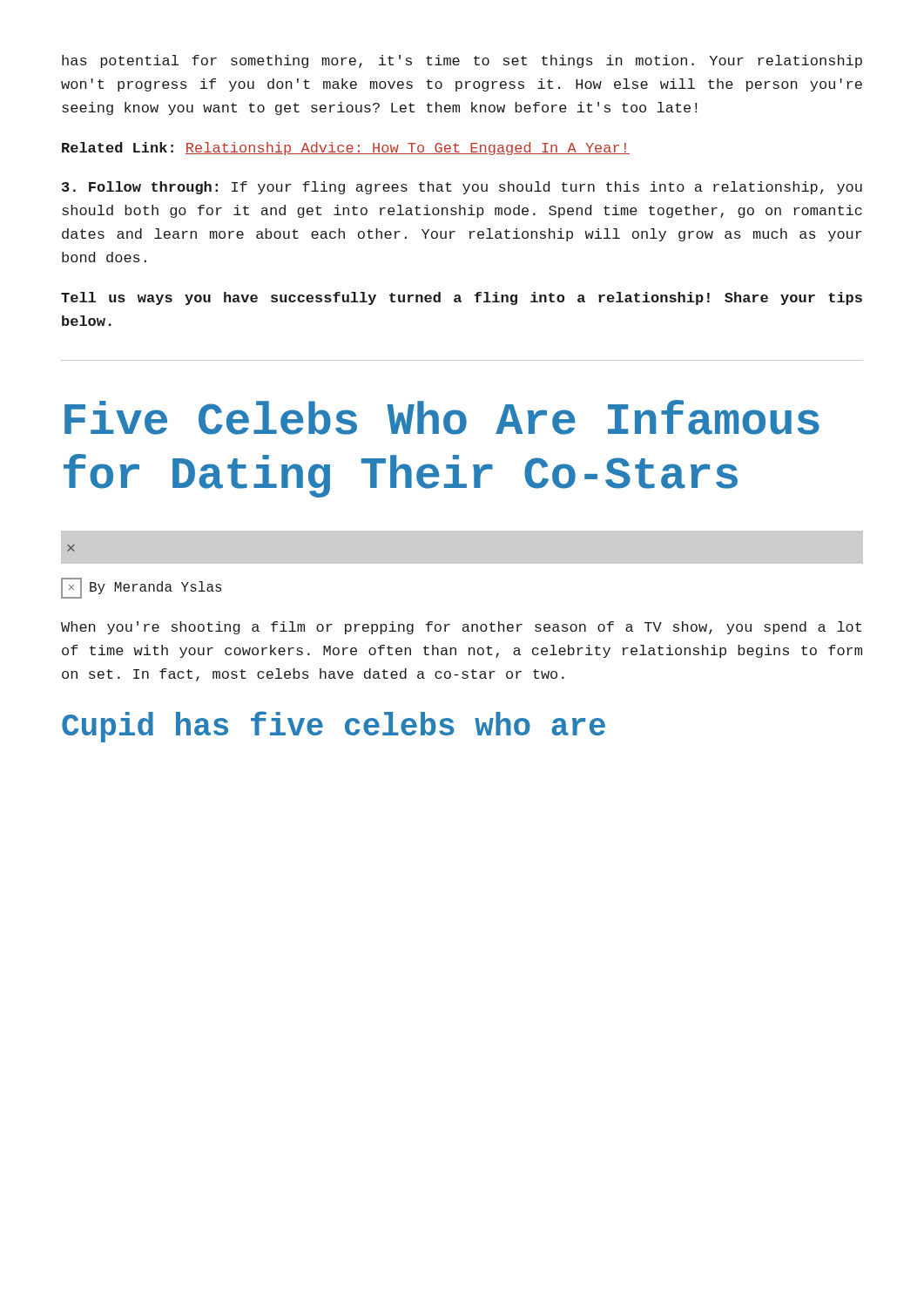Navigate to the region starting "Related Link: Relationship Advice: How"
924x1307 pixels.
click(462, 148)
